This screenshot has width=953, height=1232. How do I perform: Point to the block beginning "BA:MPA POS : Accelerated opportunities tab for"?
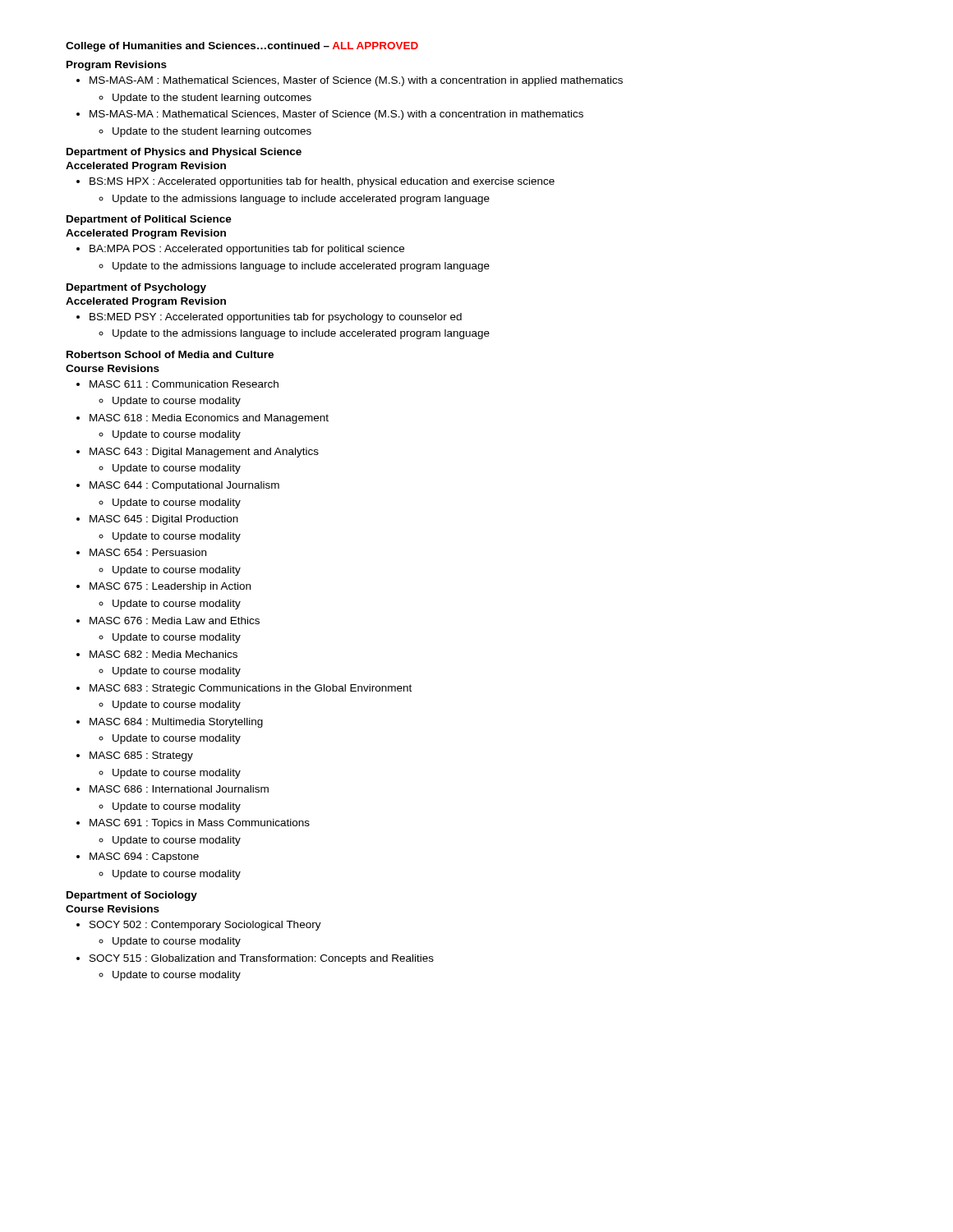tap(488, 257)
